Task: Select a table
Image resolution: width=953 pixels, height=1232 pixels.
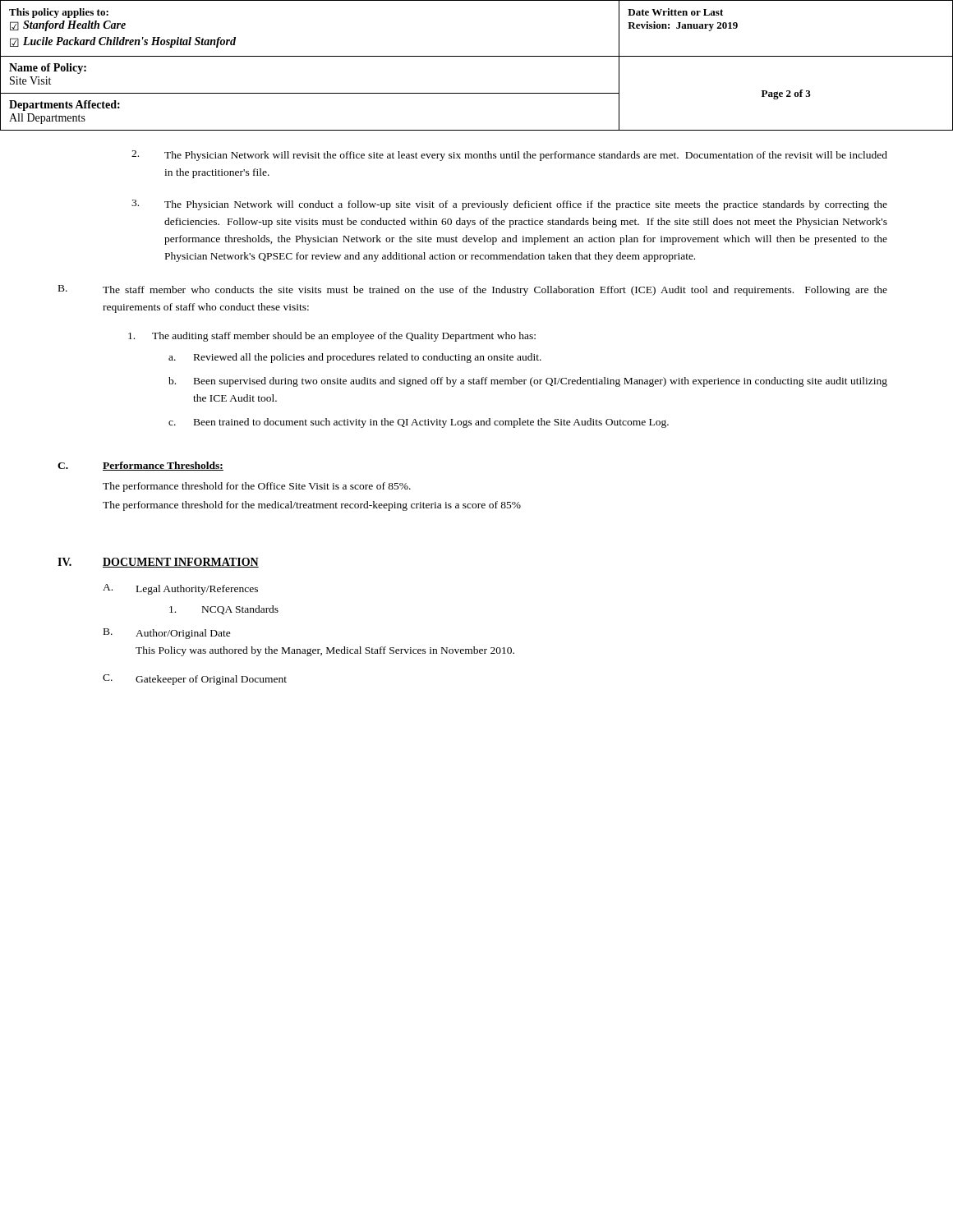Action: pyautogui.click(x=476, y=65)
